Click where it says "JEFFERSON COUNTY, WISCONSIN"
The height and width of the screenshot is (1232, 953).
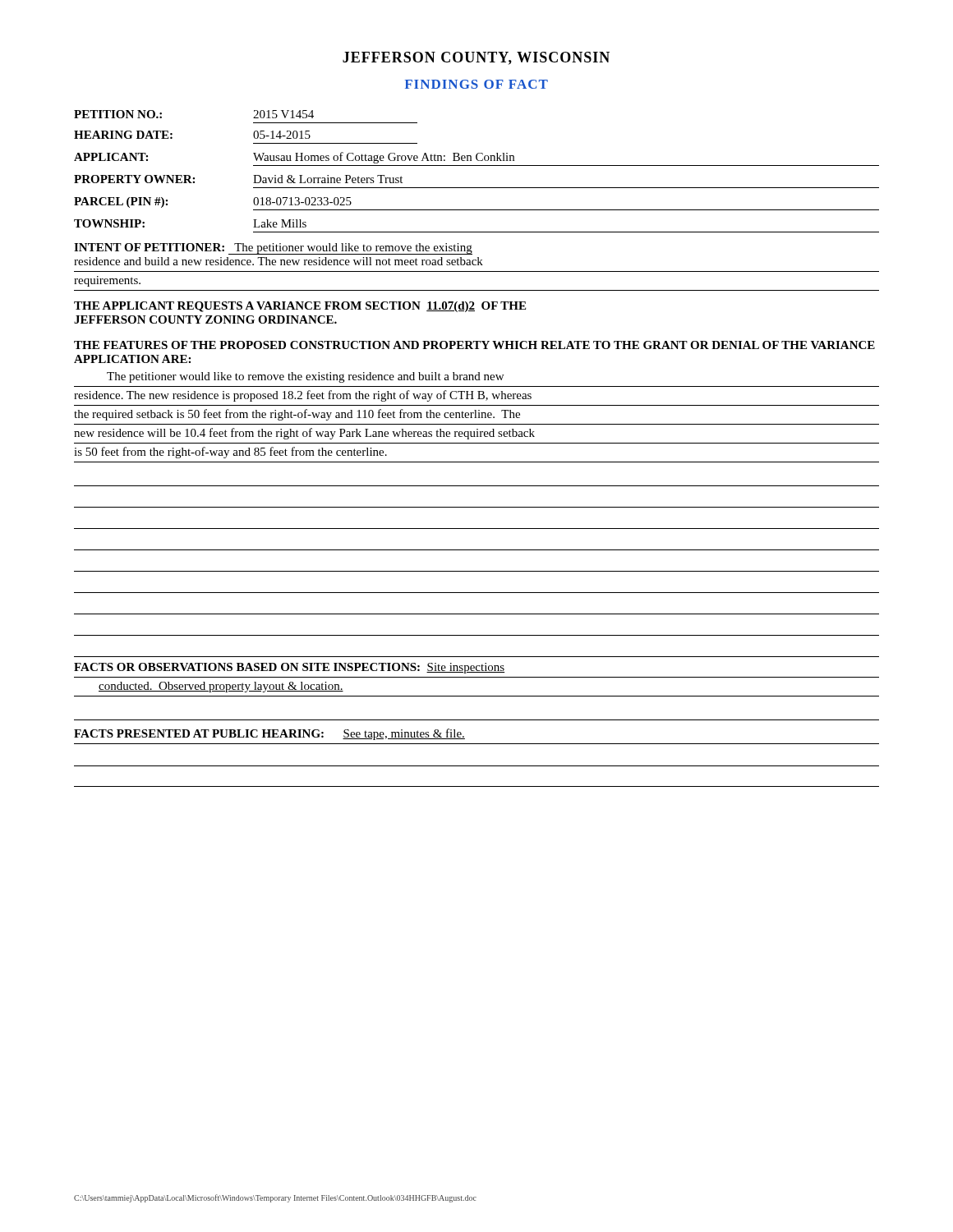click(476, 58)
